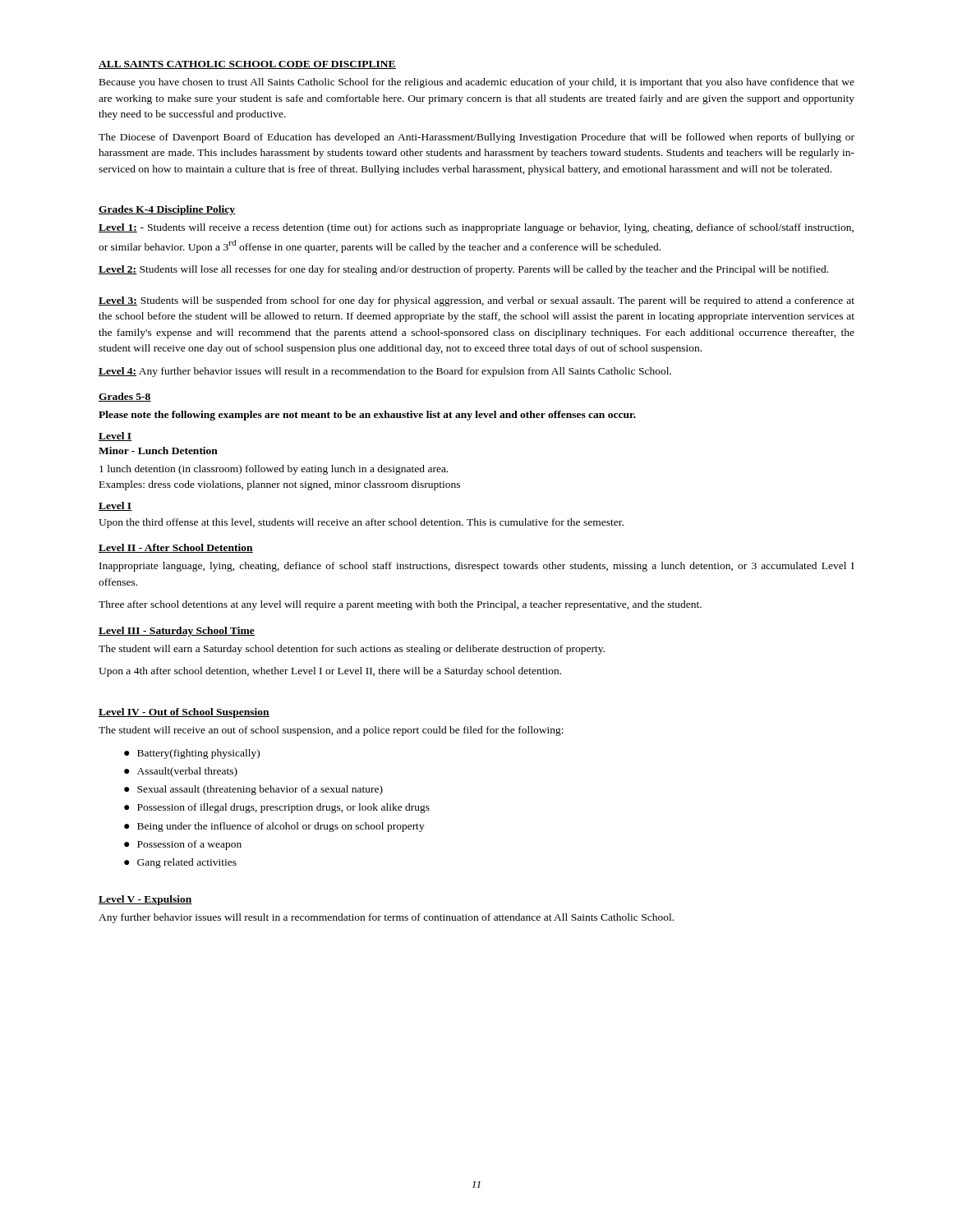This screenshot has width=953, height=1232.
Task: Select the list item with the text "●Being under the influence of alcohol or drugs"
Action: click(x=274, y=826)
